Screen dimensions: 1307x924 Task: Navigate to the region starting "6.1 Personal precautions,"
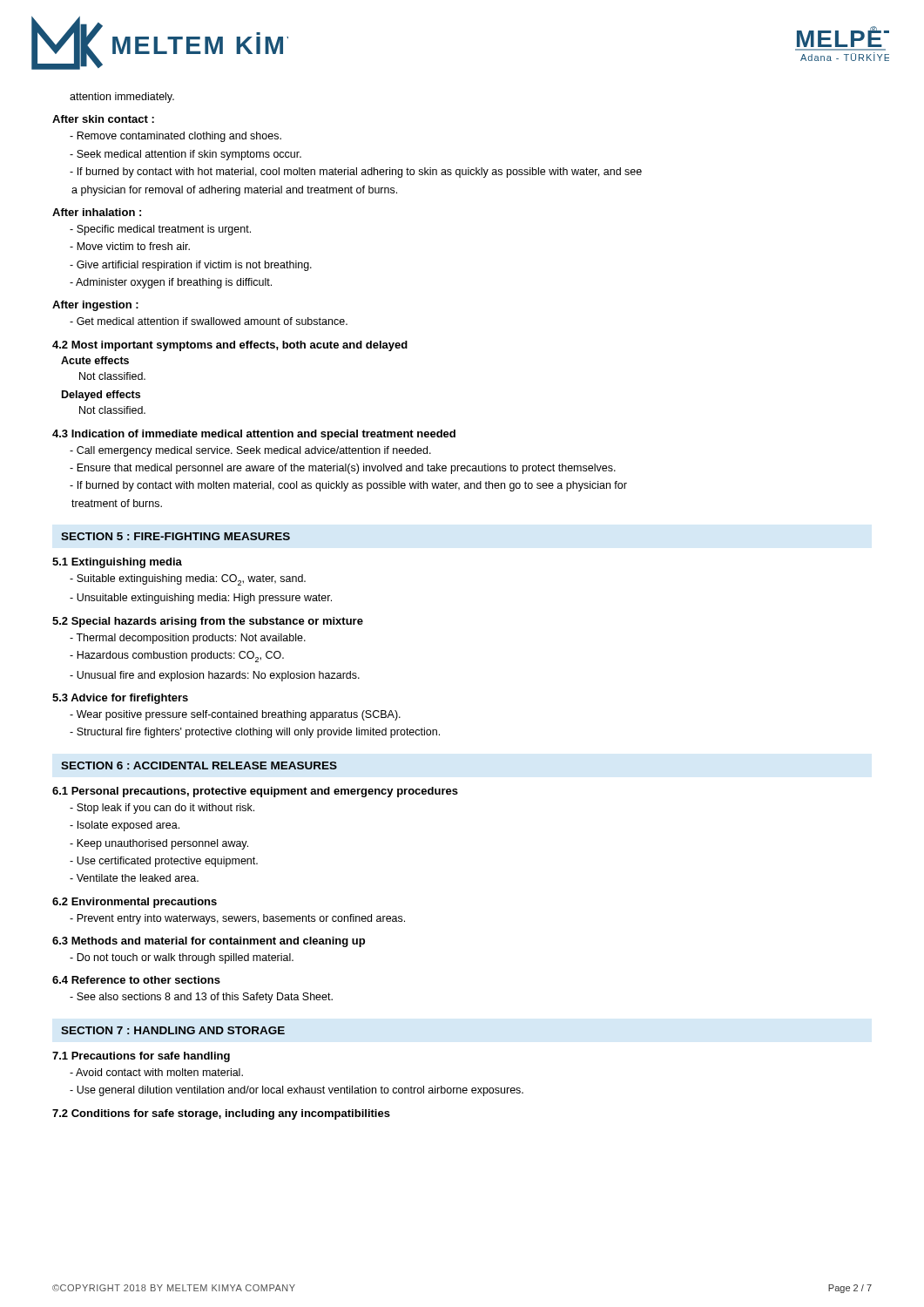(x=255, y=790)
